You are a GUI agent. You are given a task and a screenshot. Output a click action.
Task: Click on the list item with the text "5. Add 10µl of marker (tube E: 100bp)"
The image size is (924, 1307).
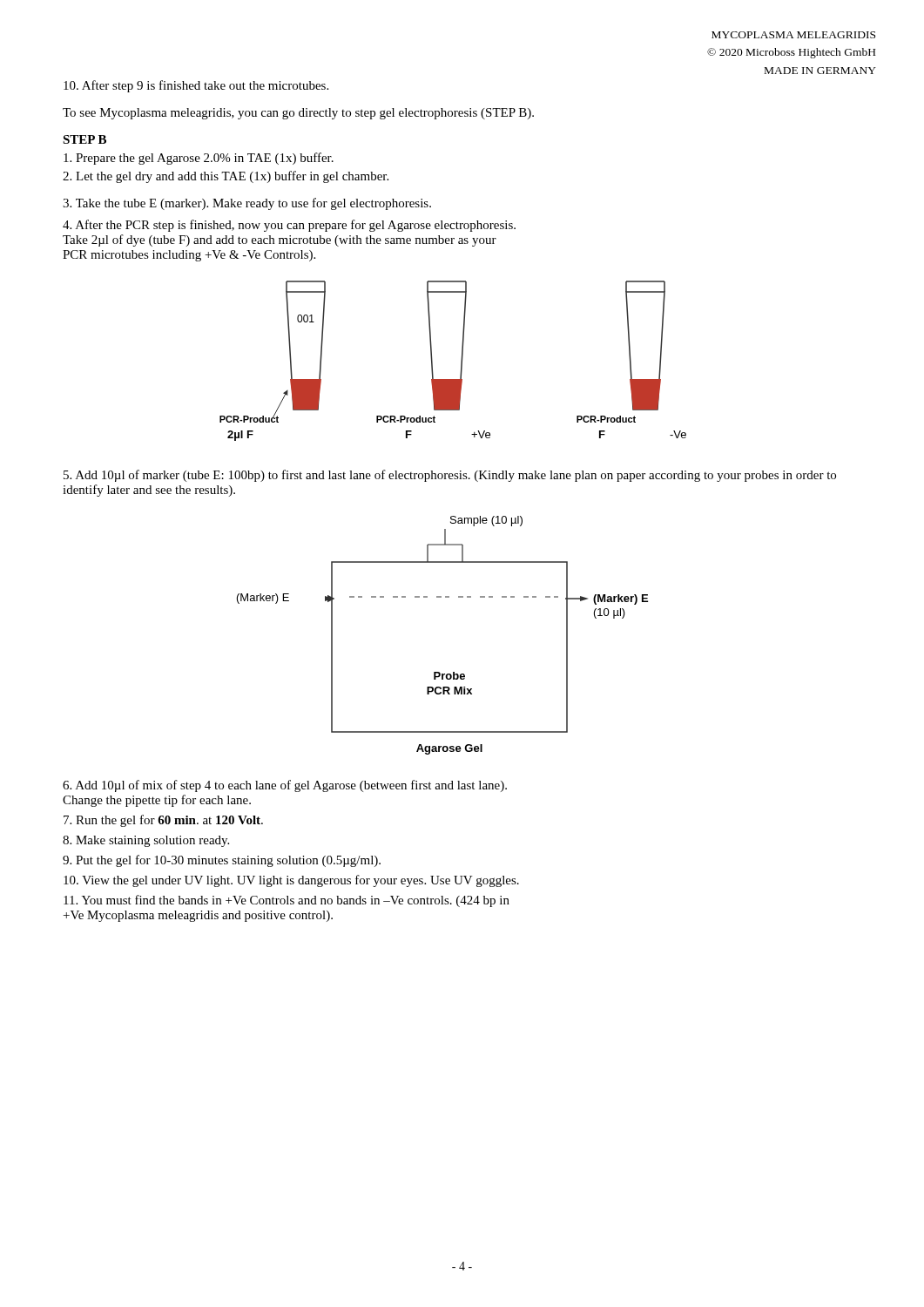tap(450, 482)
